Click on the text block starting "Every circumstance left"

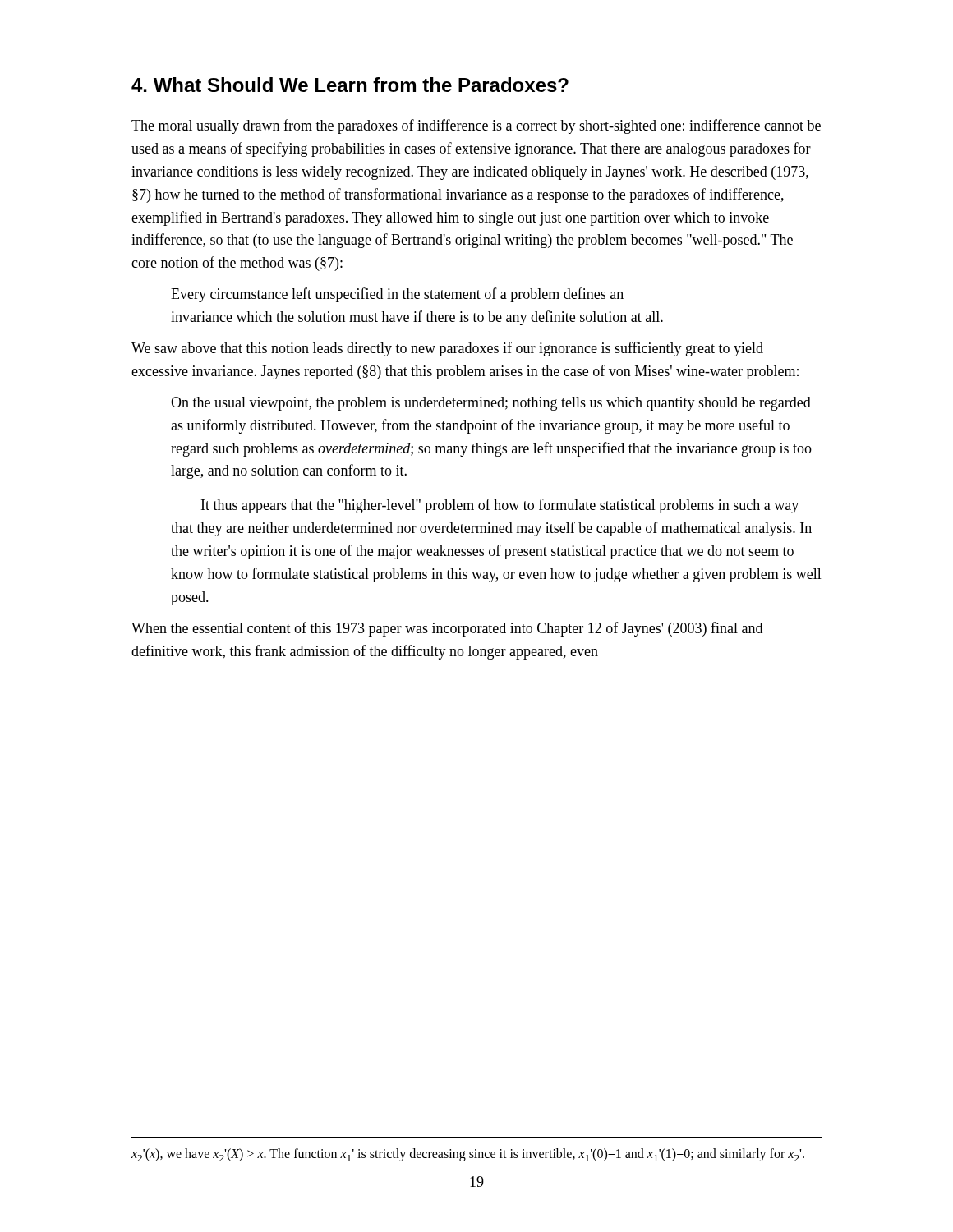pyautogui.click(x=496, y=306)
